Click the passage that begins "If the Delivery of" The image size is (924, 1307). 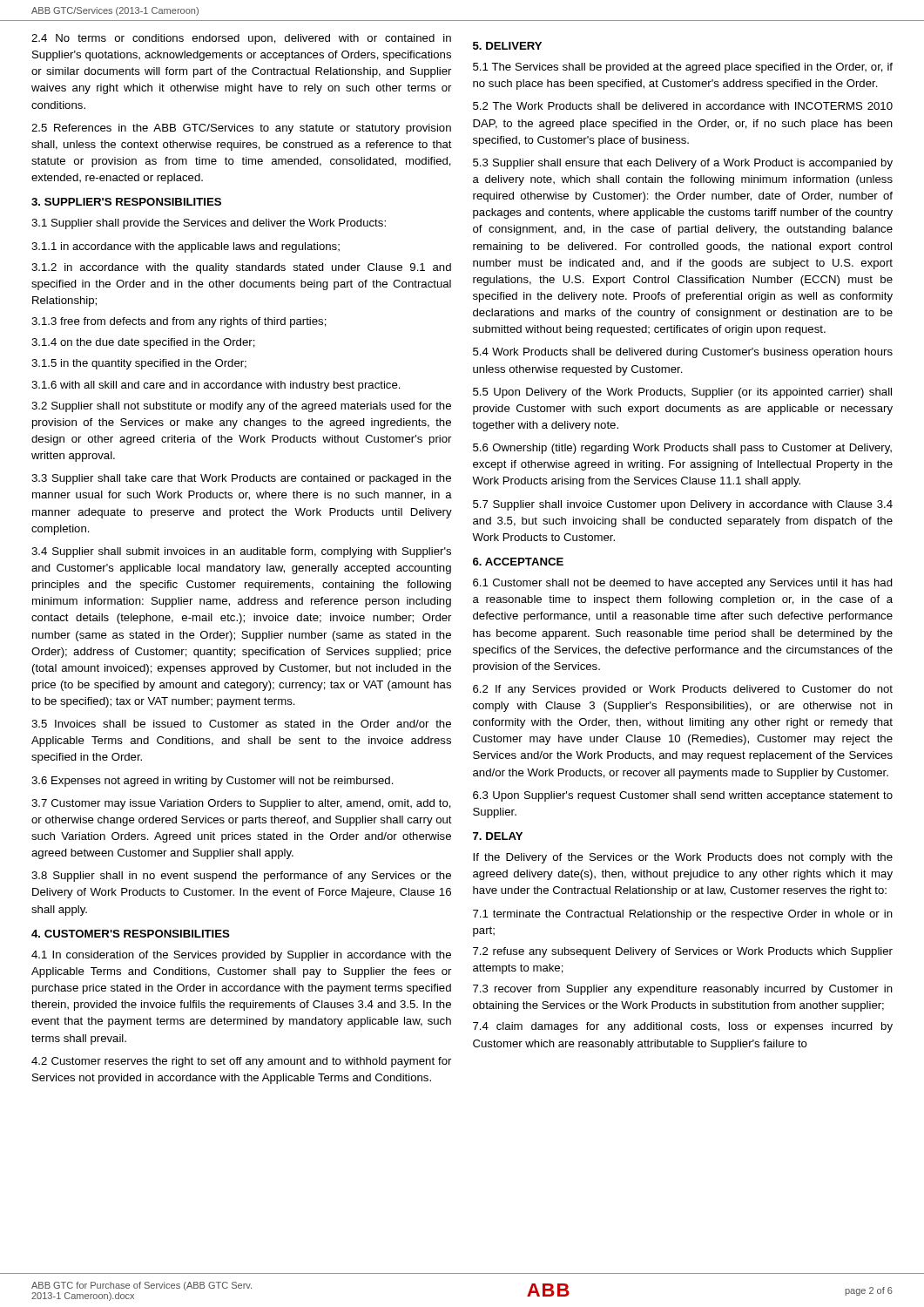pyautogui.click(x=683, y=874)
